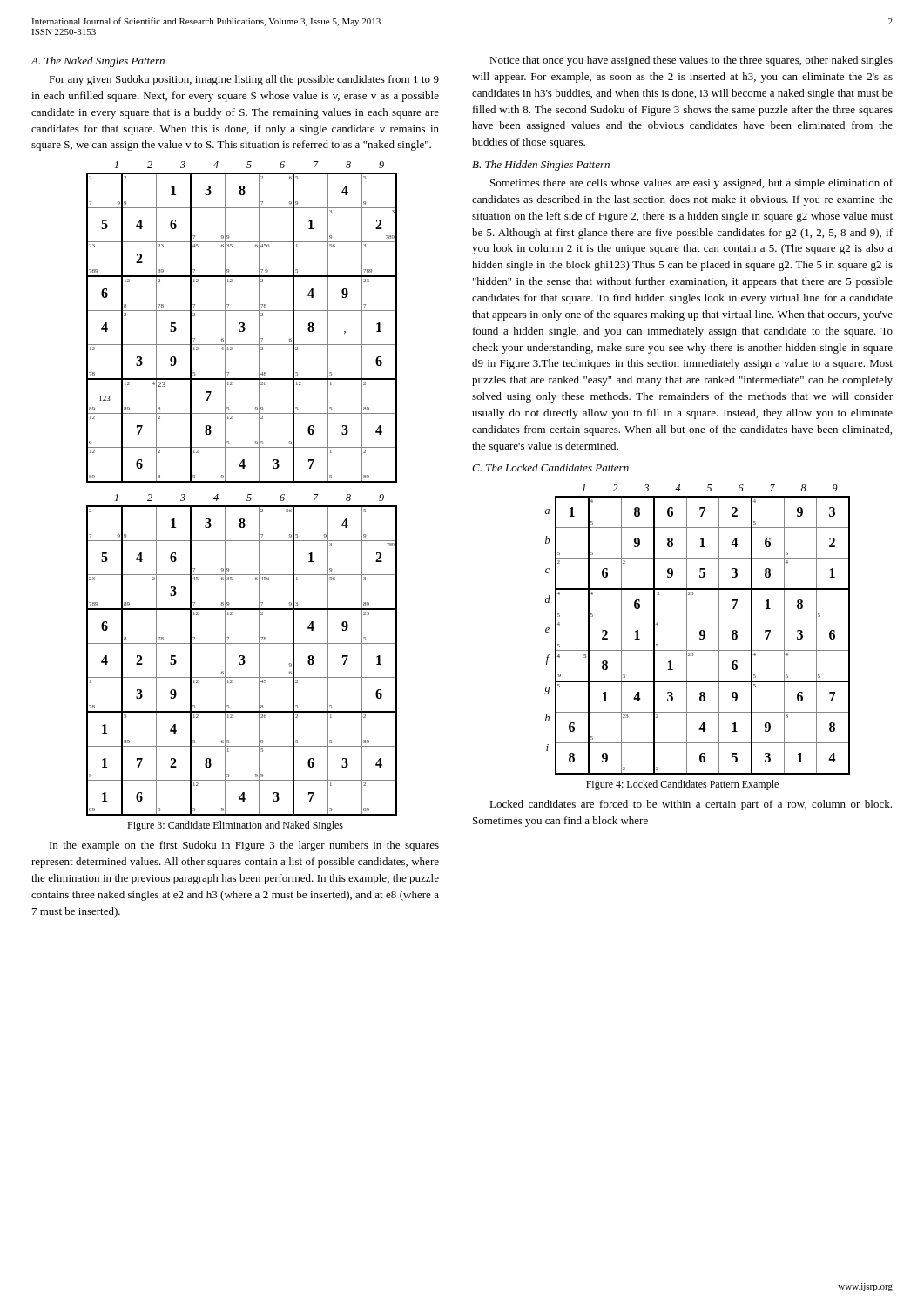
Task: Find the caption on this page that starts "Figure 3: Candidate Elimination and"
Action: (235, 825)
